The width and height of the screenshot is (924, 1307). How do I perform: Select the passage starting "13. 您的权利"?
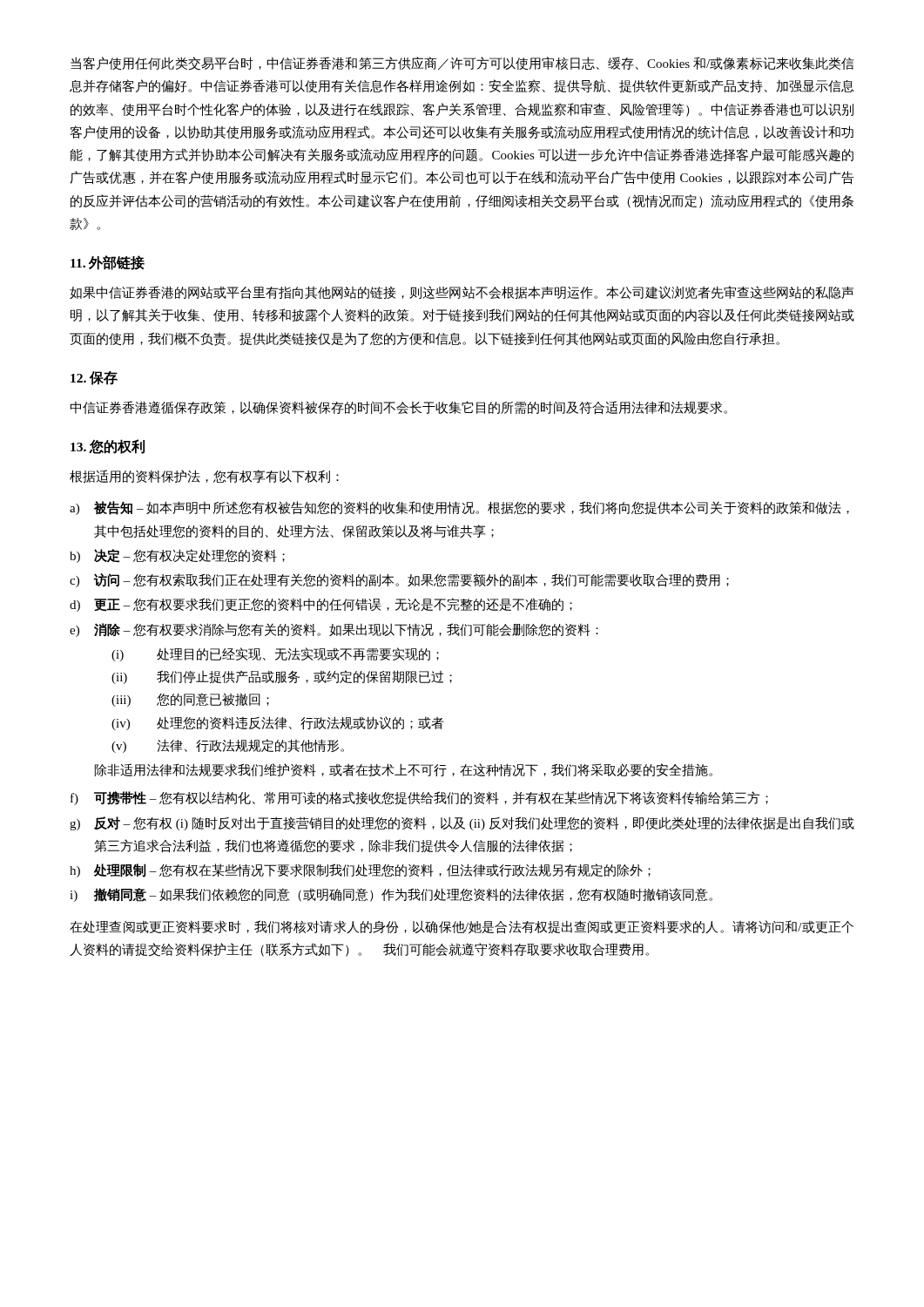click(x=108, y=447)
